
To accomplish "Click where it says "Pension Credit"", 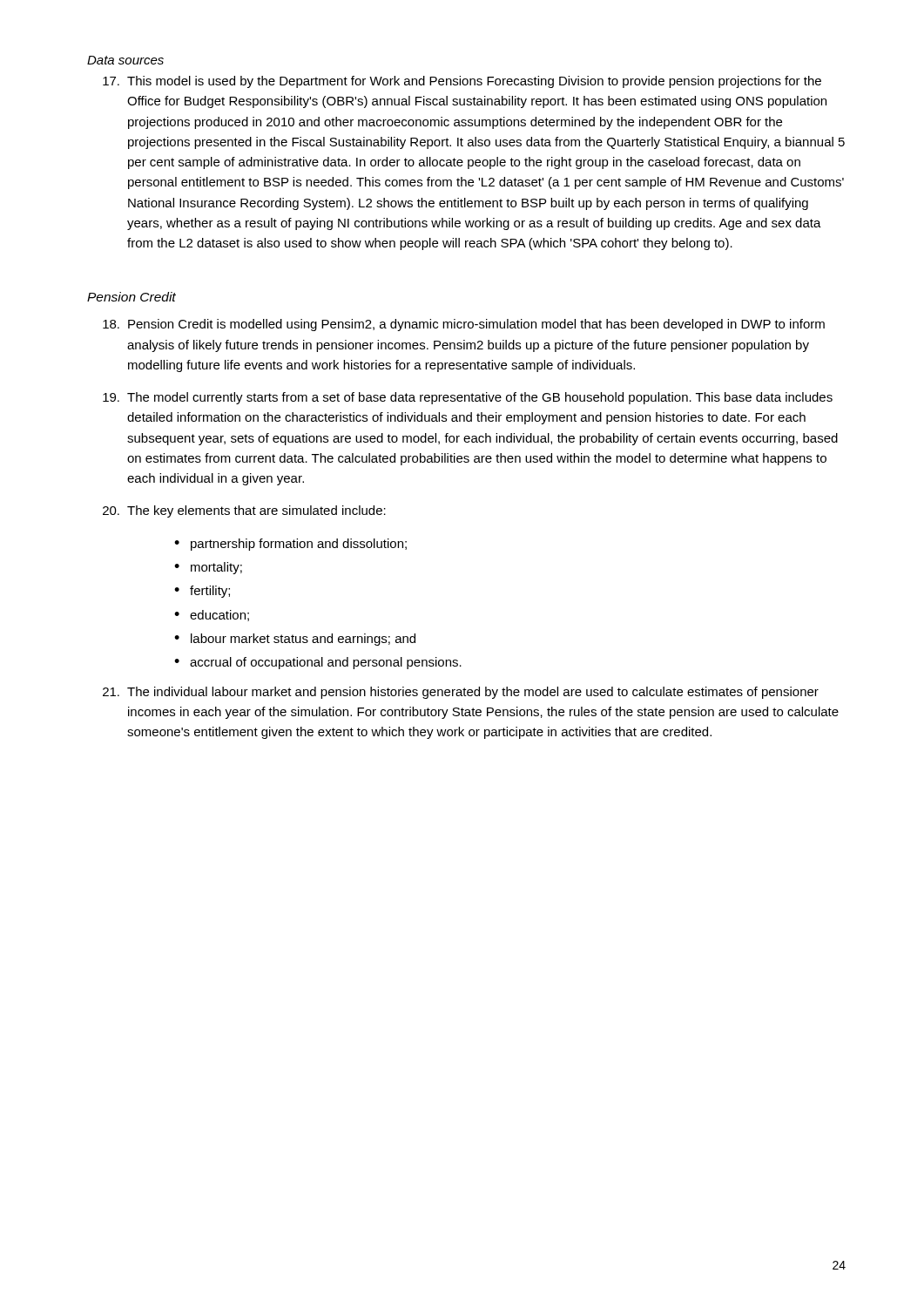I will 131,297.
